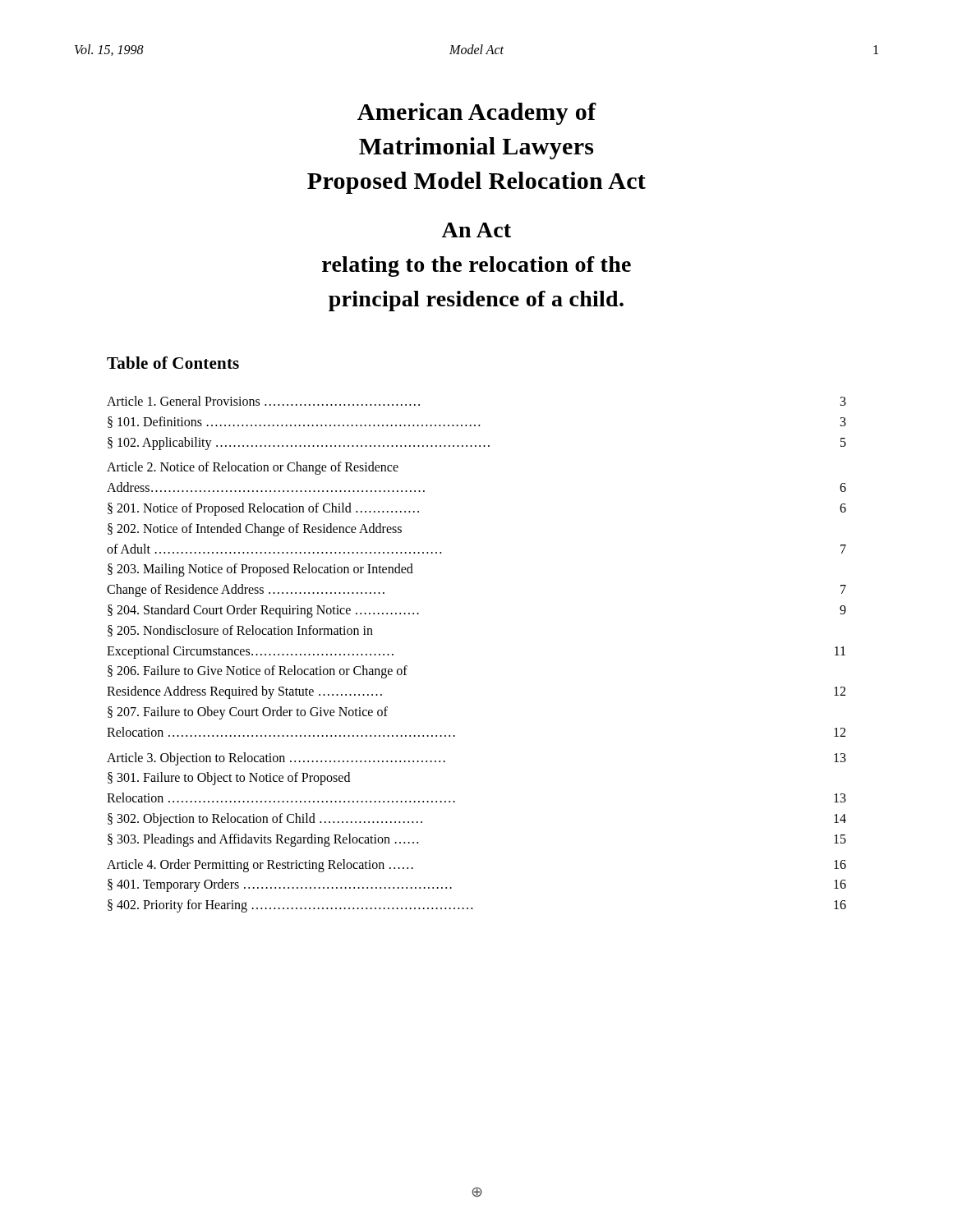Select a section header
This screenshot has width=953, height=1232.
[173, 363]
